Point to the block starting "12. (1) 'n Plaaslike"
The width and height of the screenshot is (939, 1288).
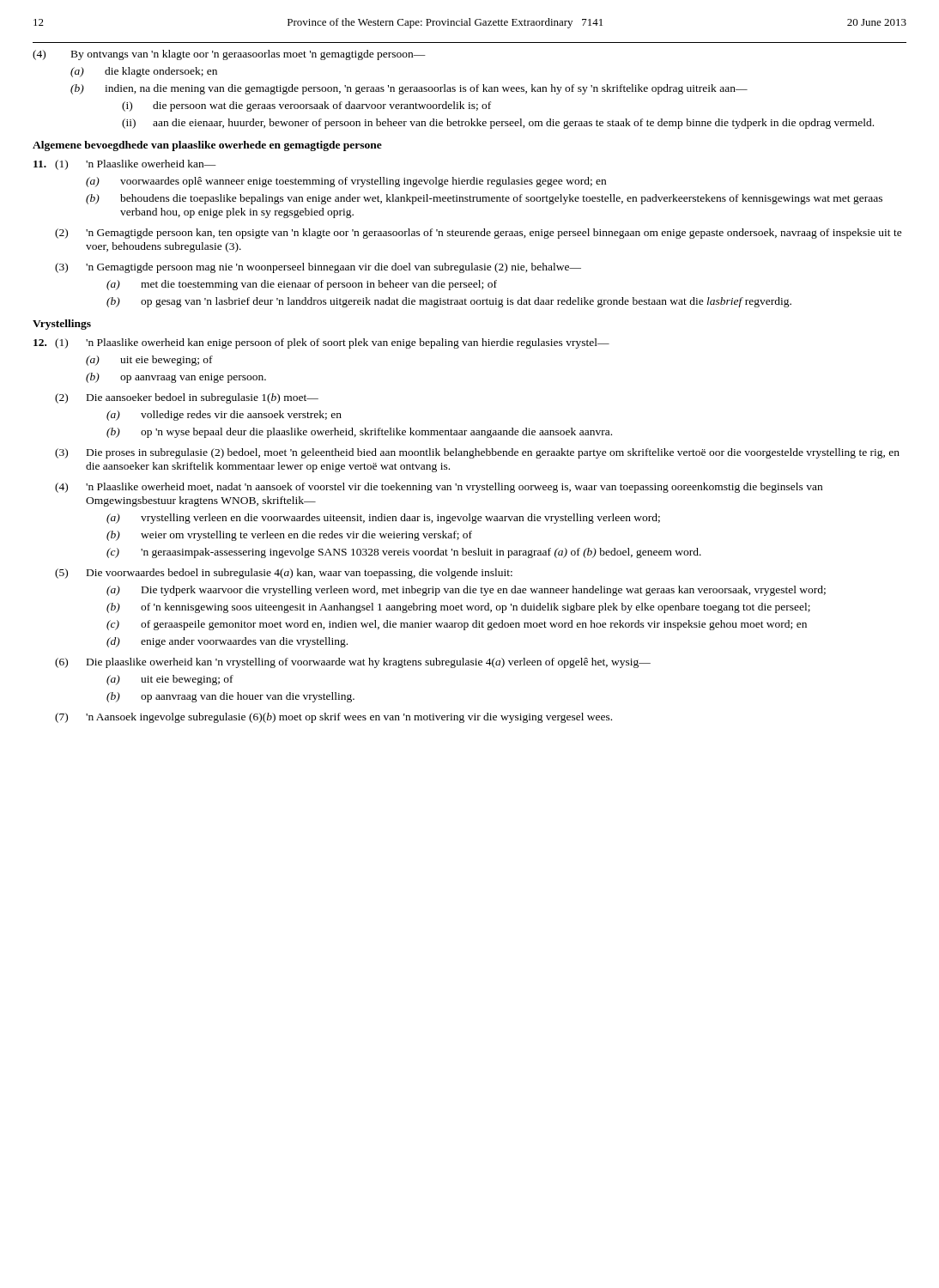(x=321, y=343)
